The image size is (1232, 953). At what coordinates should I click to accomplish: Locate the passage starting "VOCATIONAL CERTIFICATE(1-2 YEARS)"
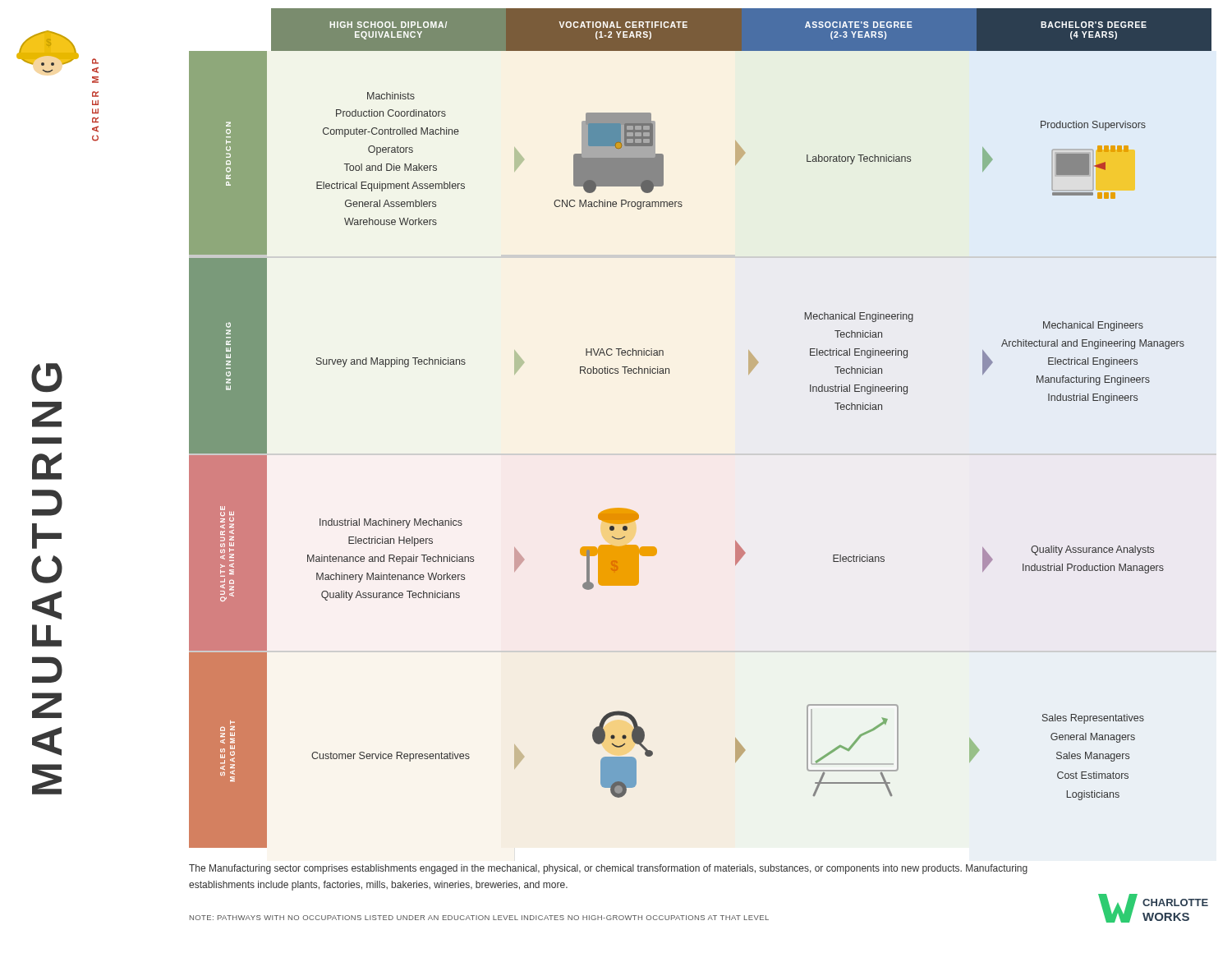[x=624, y=30]
